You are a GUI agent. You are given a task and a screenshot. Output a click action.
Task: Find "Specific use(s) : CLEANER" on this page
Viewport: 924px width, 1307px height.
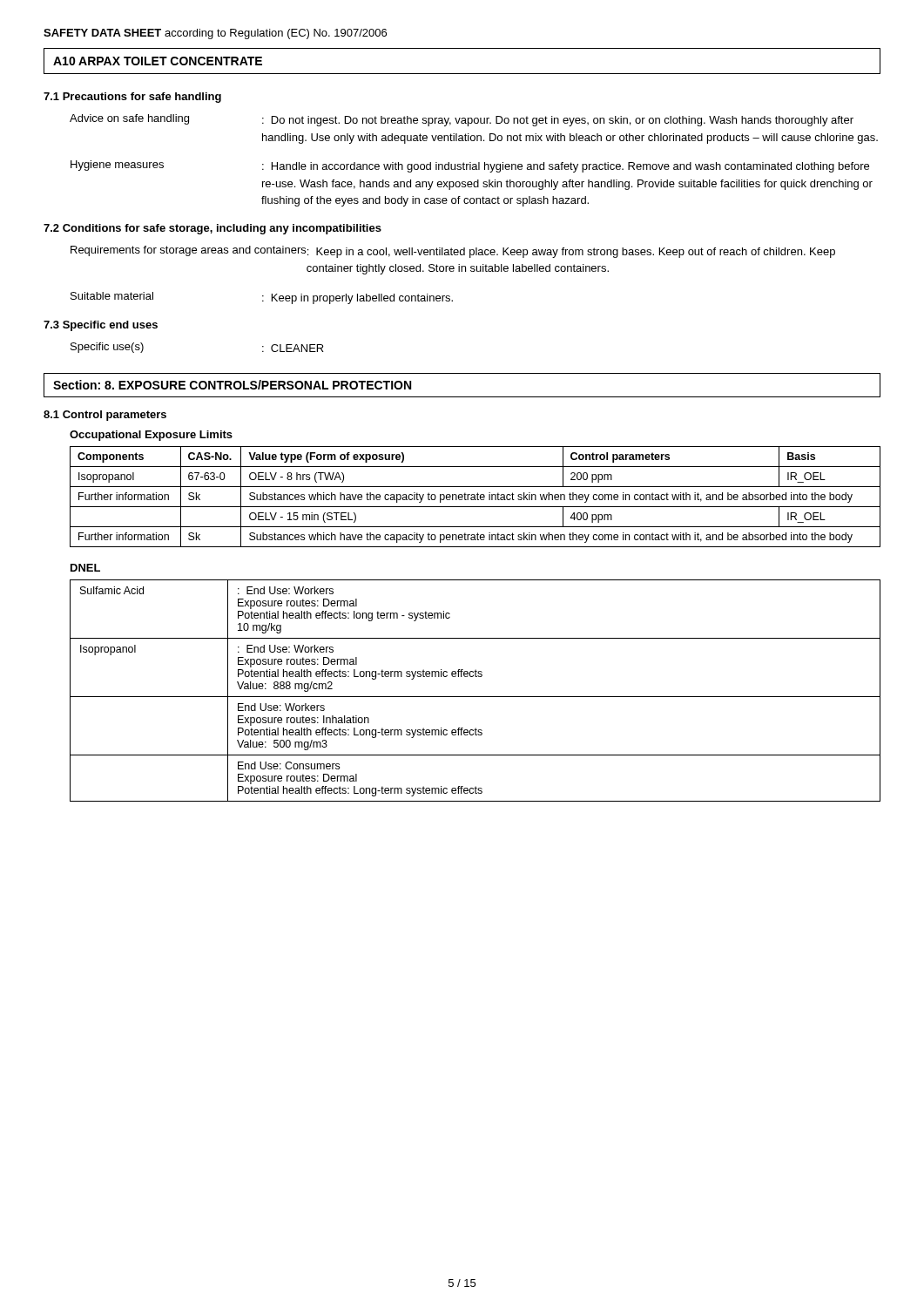click(105, 347)
